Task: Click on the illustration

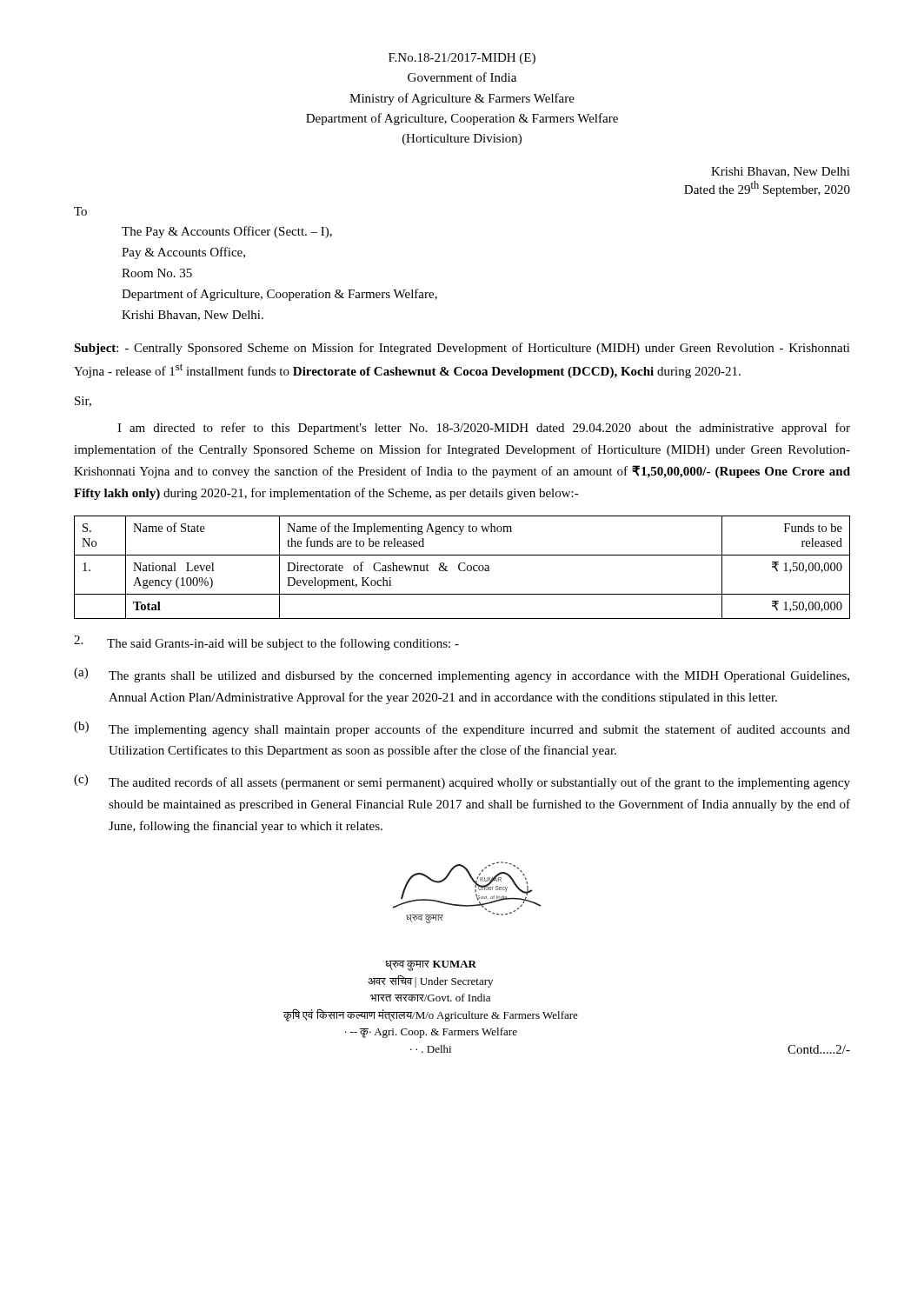Action: [x=462, y=899]
